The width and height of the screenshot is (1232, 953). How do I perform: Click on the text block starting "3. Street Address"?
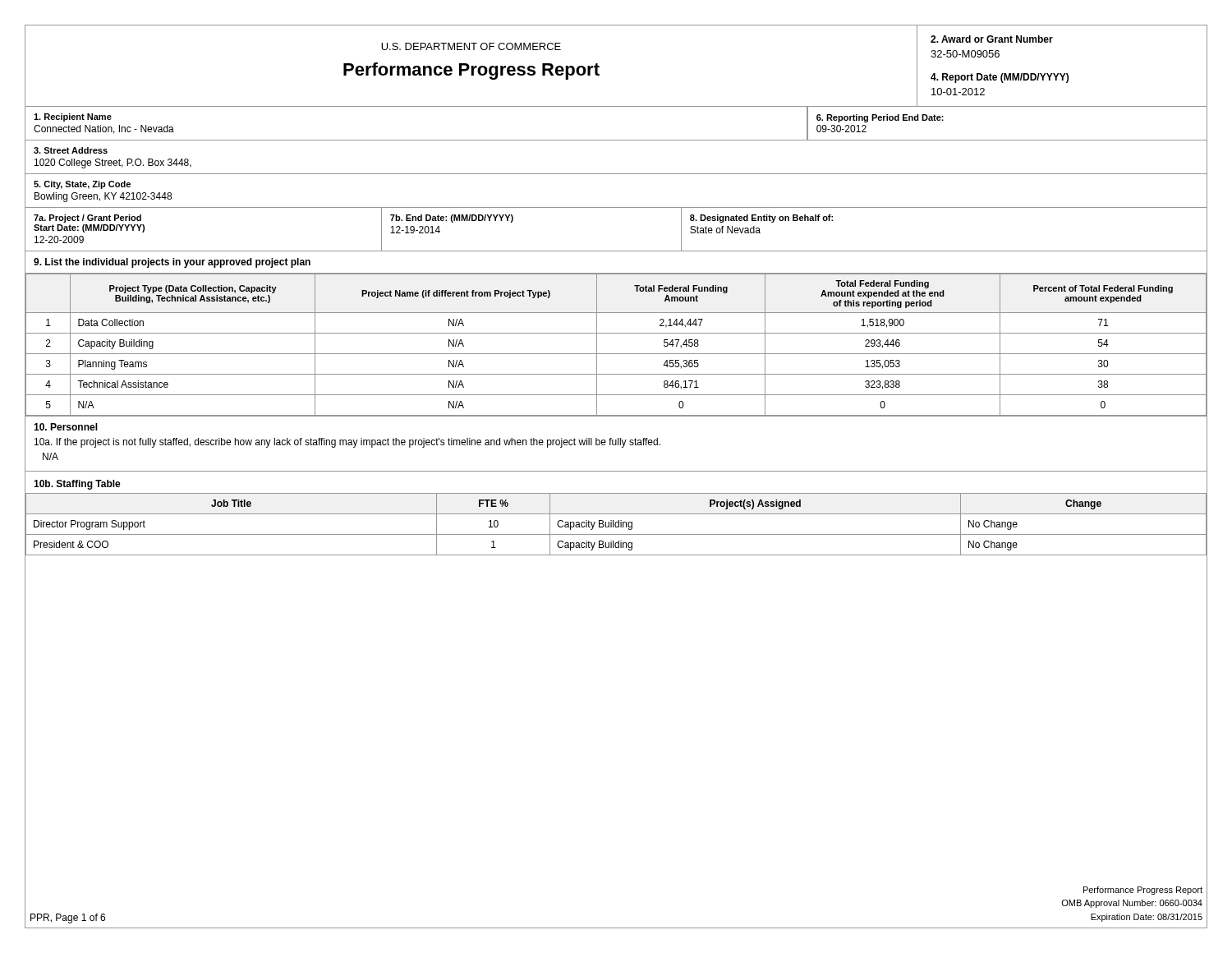click(x=71, y=150)
